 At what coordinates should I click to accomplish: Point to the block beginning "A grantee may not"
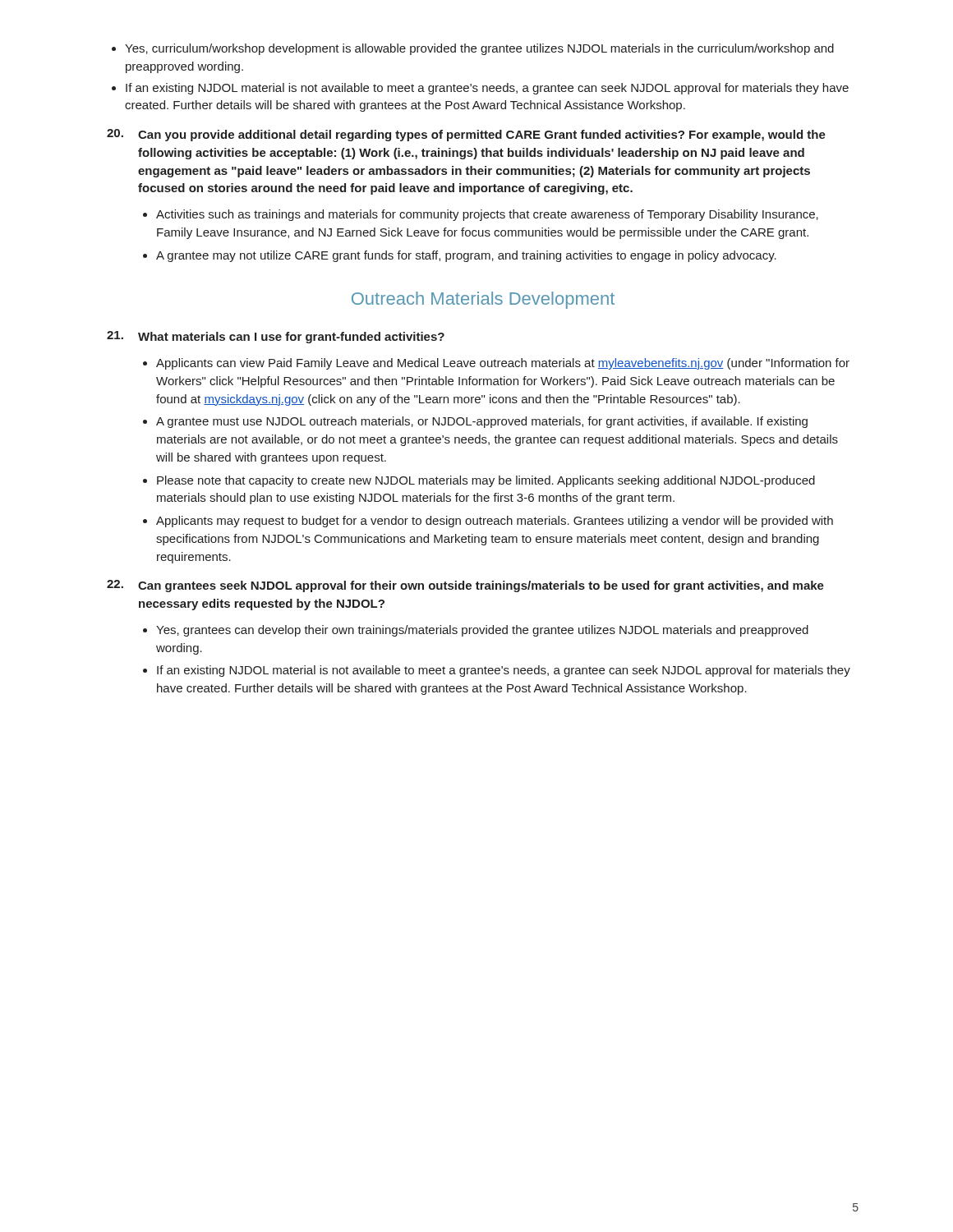point(507,255)
